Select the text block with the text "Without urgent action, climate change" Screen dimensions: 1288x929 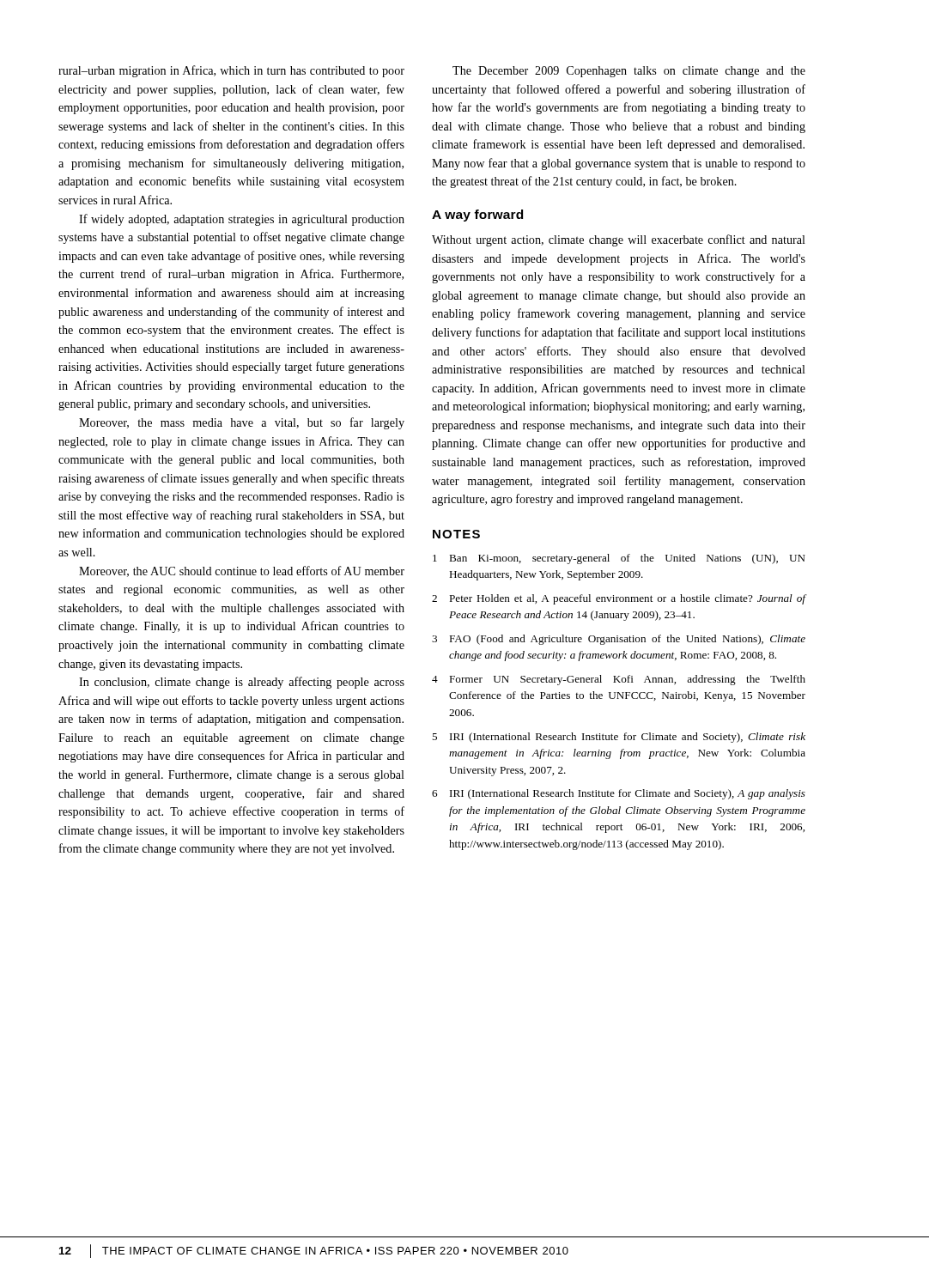619,370
